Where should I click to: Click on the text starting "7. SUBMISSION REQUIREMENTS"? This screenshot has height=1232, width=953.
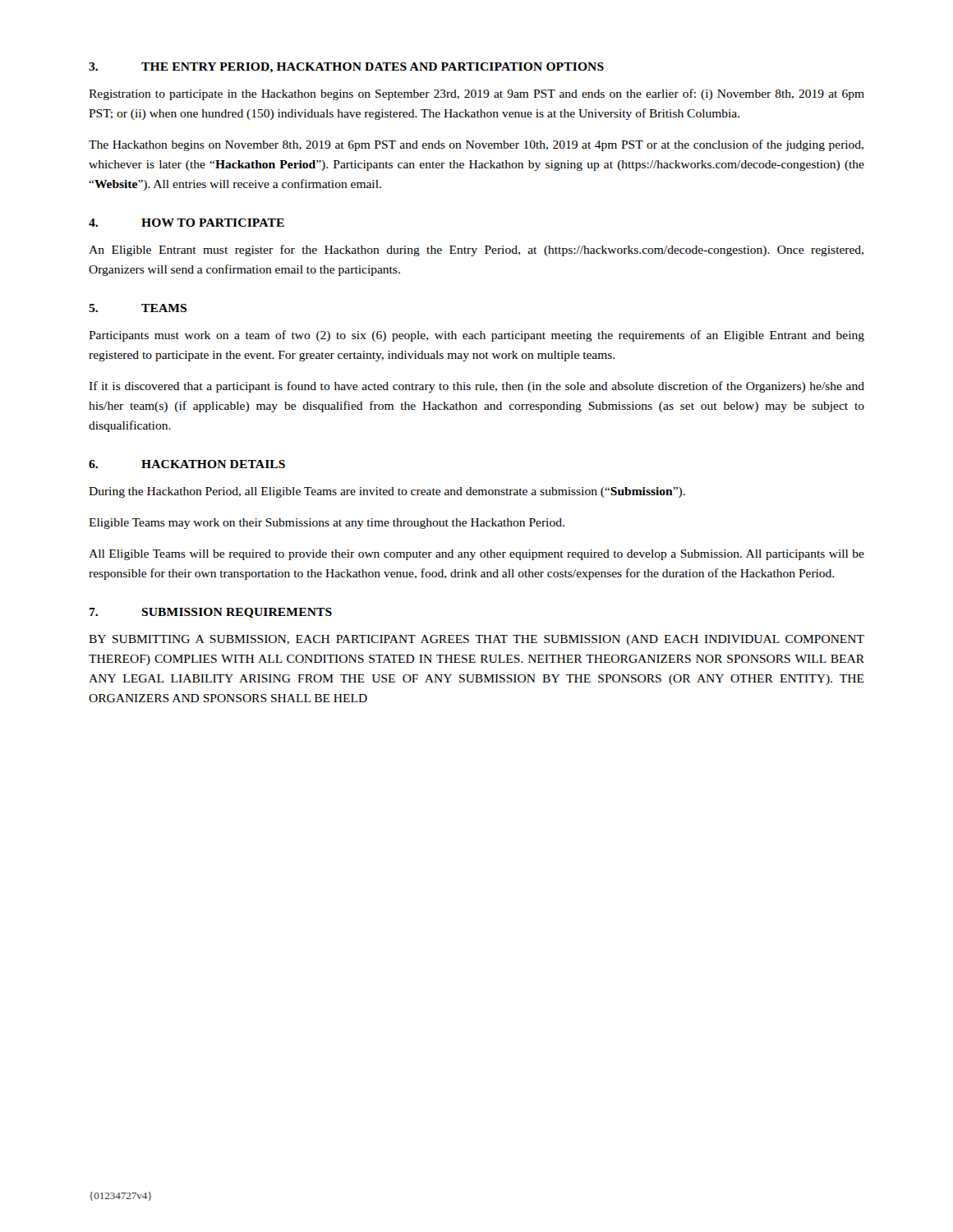pyautogui.click(x=210, y=612)
